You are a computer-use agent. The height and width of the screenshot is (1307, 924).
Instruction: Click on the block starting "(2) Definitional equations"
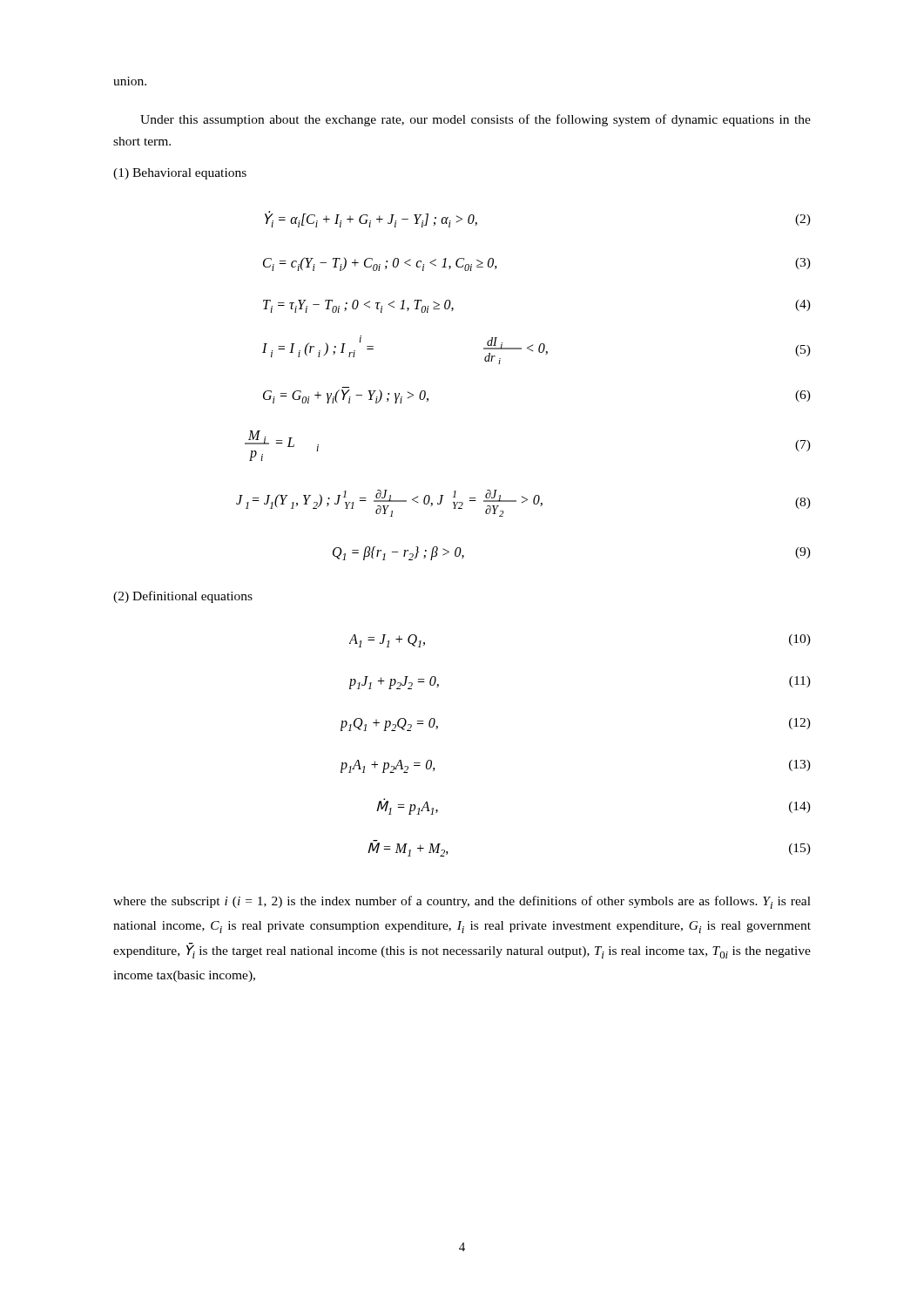183,595
